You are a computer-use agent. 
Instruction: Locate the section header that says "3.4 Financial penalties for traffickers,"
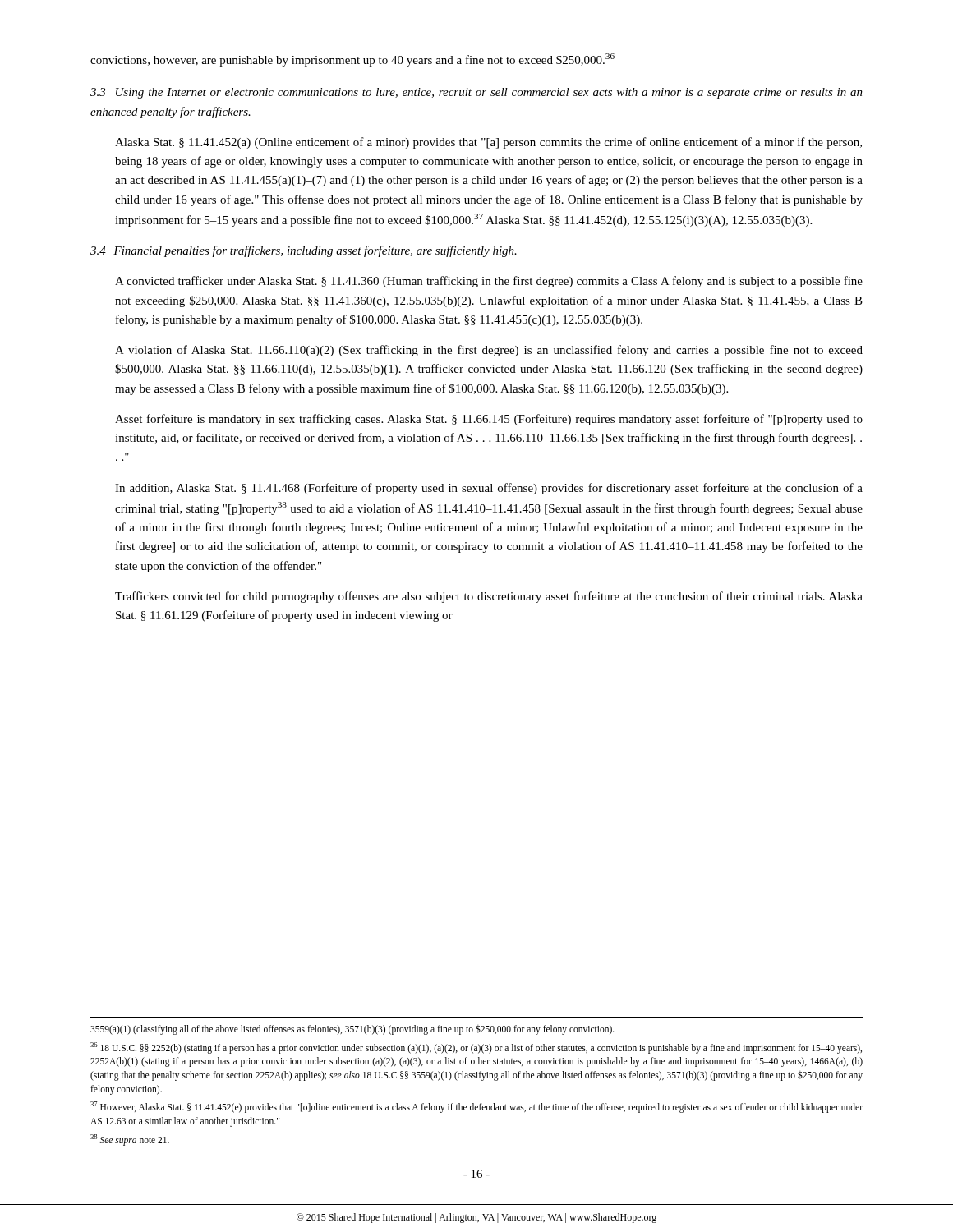304,251
